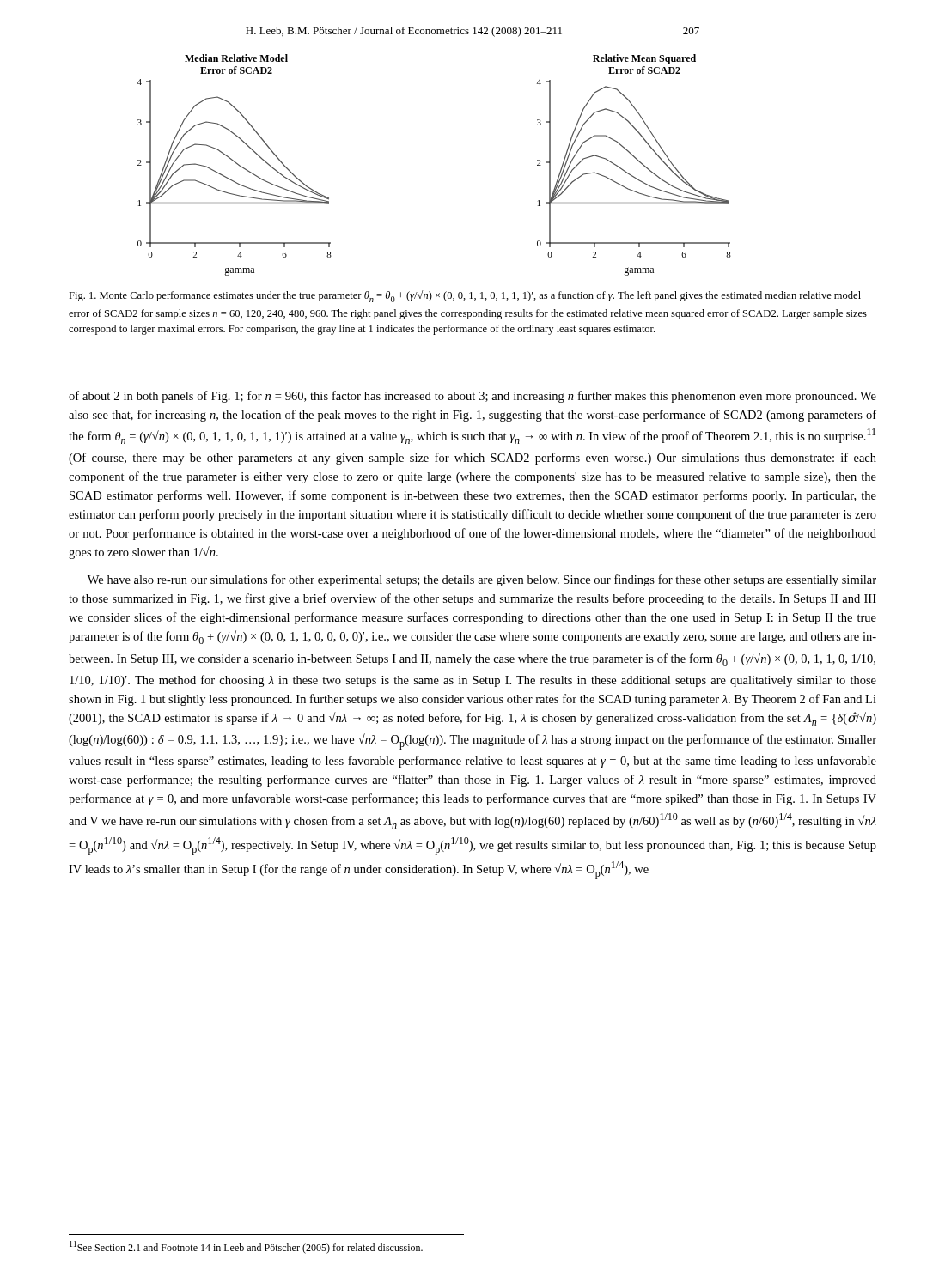Locate the element starting "11See Section 2.1 and Footnote 14 in"
945x1288 pixels.
[246, 1247]
